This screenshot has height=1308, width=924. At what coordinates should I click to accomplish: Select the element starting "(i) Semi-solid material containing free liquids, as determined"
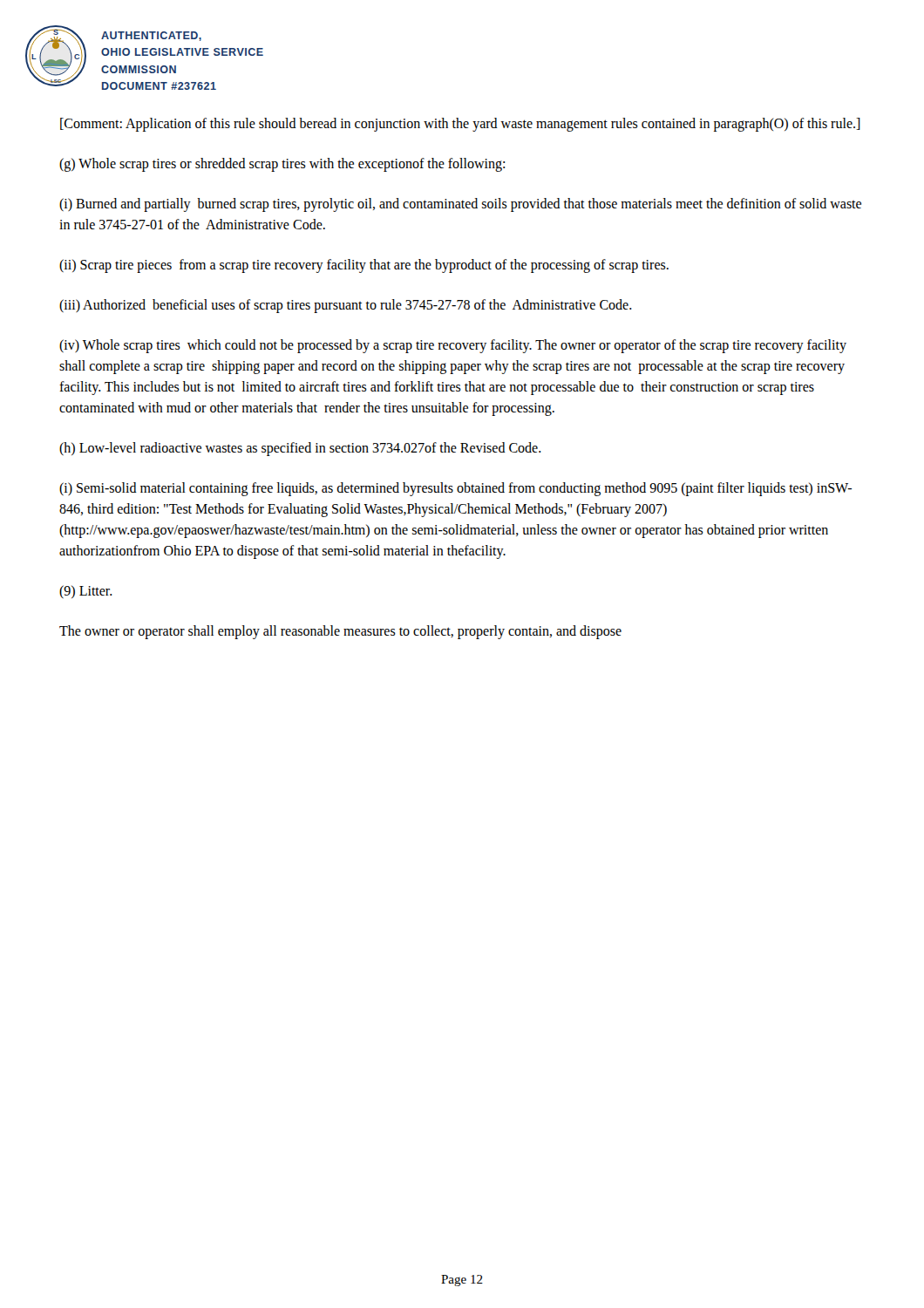coord(456,519)
